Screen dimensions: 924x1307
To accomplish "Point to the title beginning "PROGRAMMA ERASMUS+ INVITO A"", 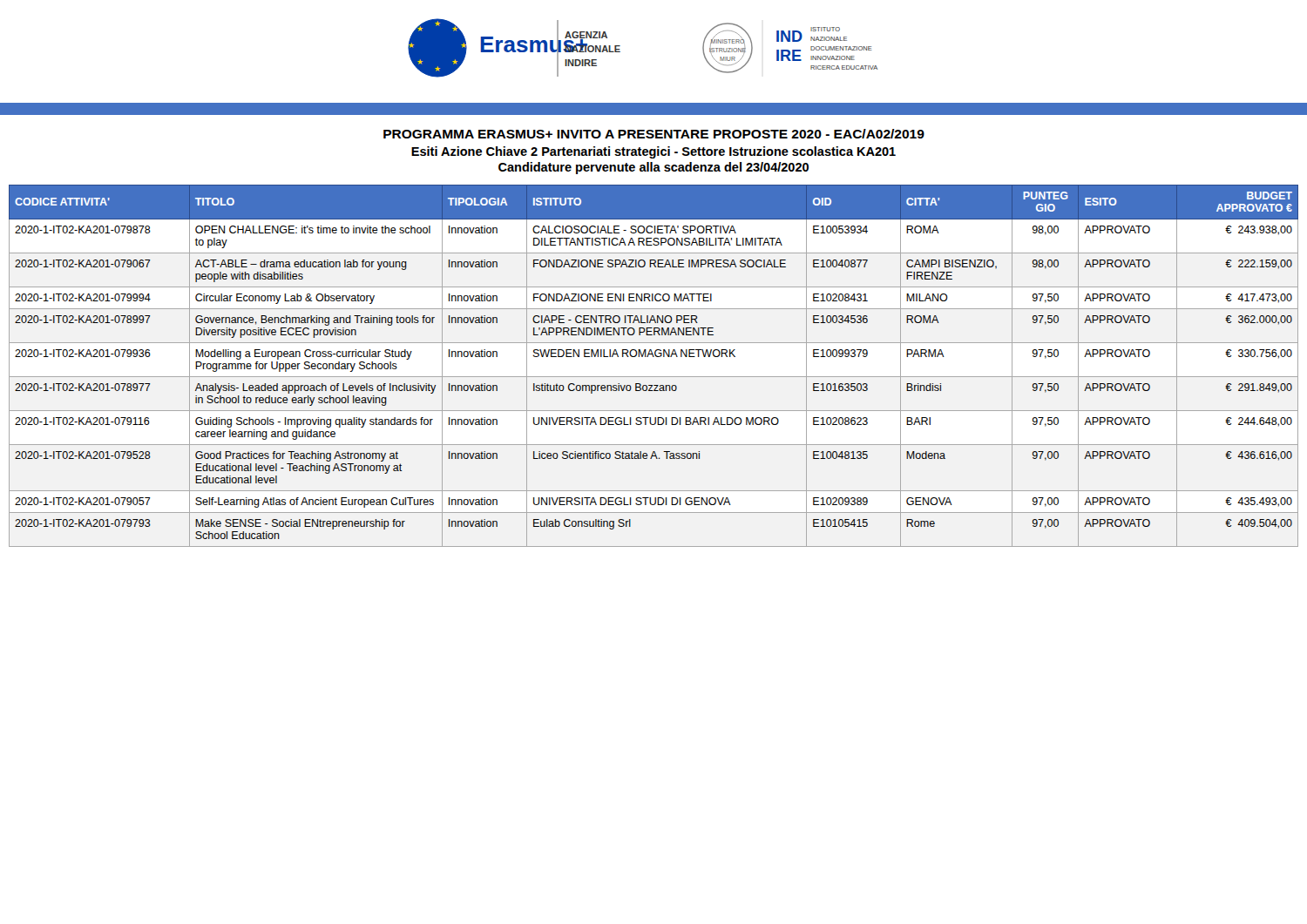I will [654, 150].
